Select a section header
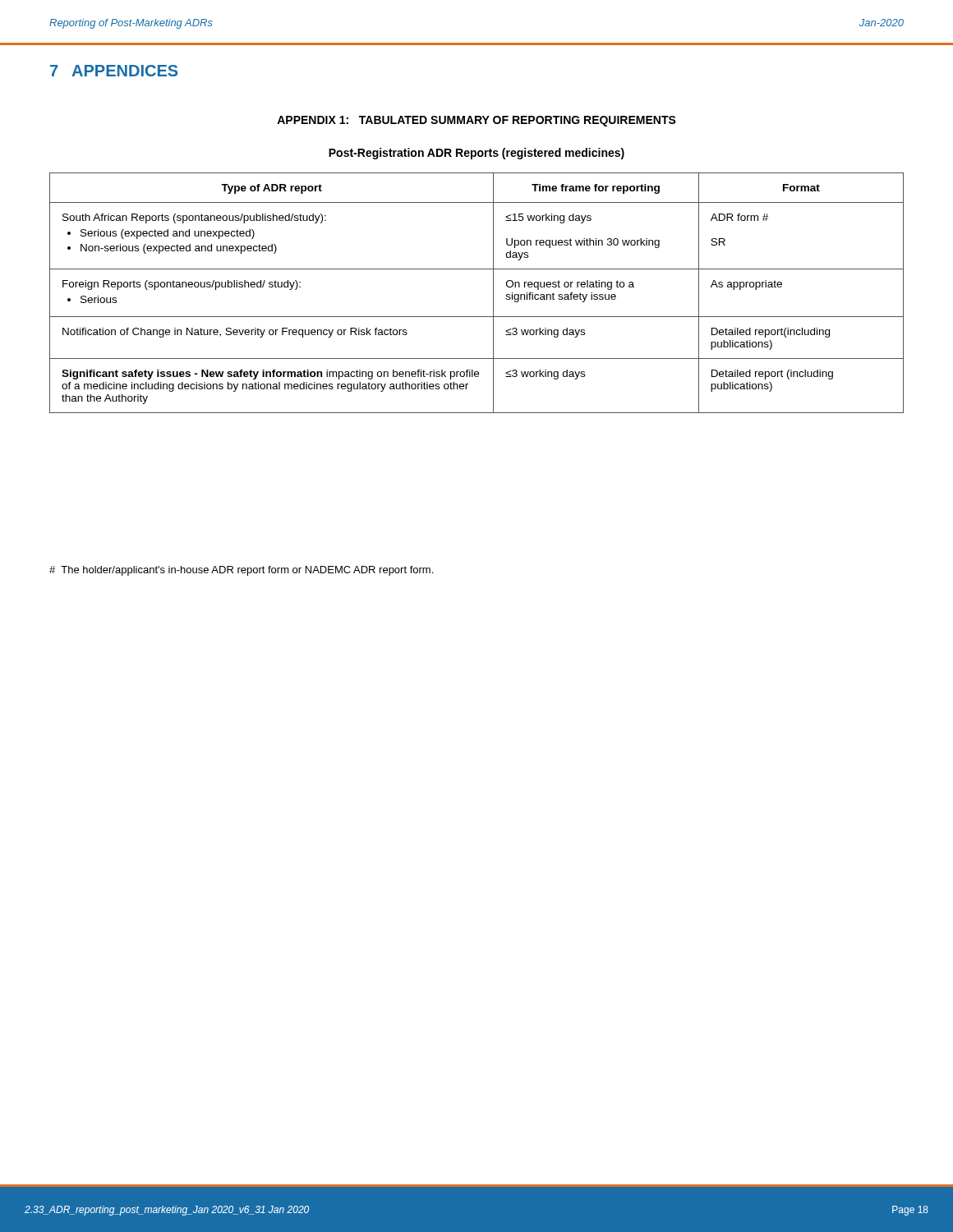Viewport: 953px width, 1232px height. coord(114,71)
